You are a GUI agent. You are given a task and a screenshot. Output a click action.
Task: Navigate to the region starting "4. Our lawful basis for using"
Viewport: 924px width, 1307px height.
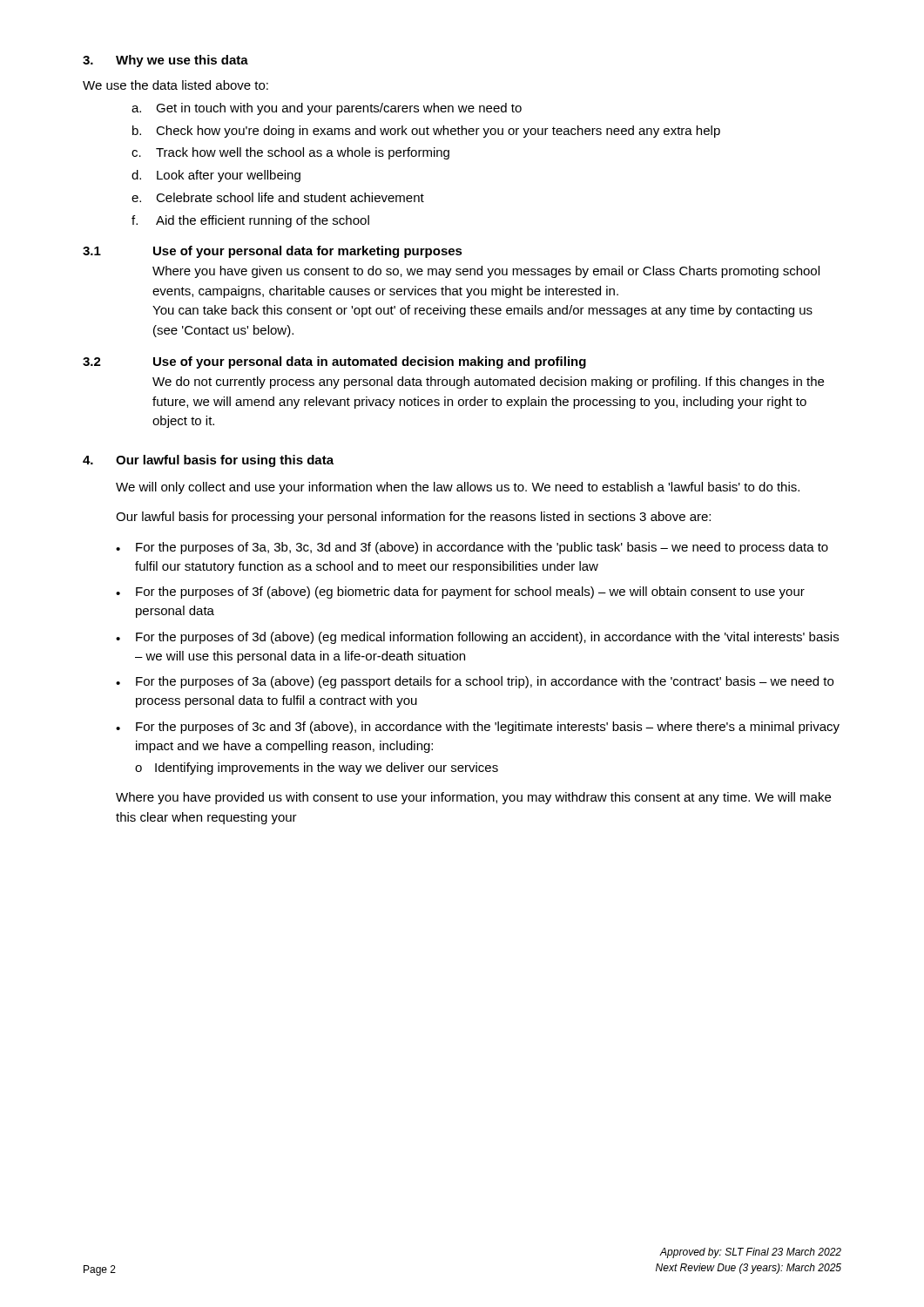208,459
